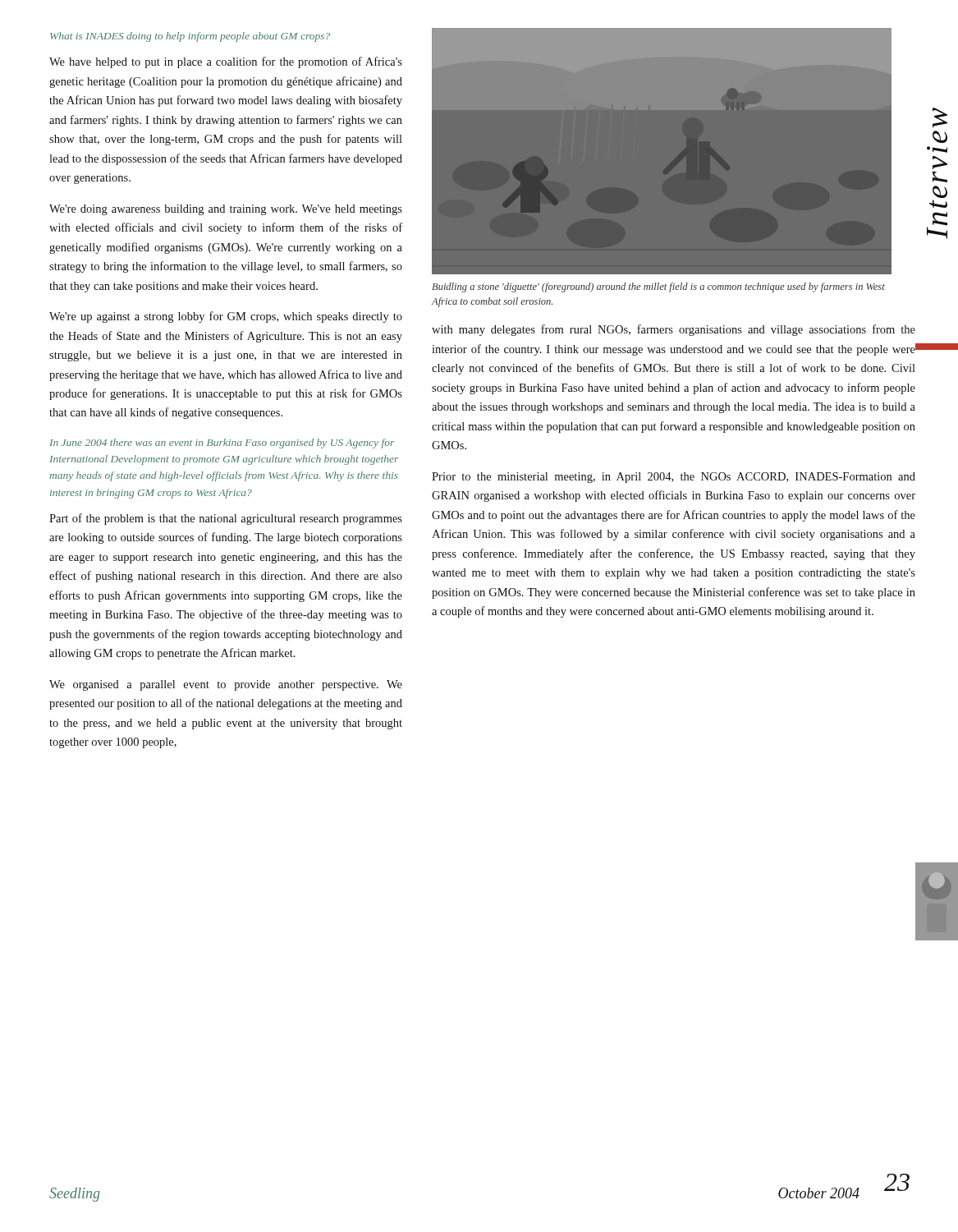Locate the region starting "In June 2004"
958x1232 pixels.
click(x=226, y=468)
